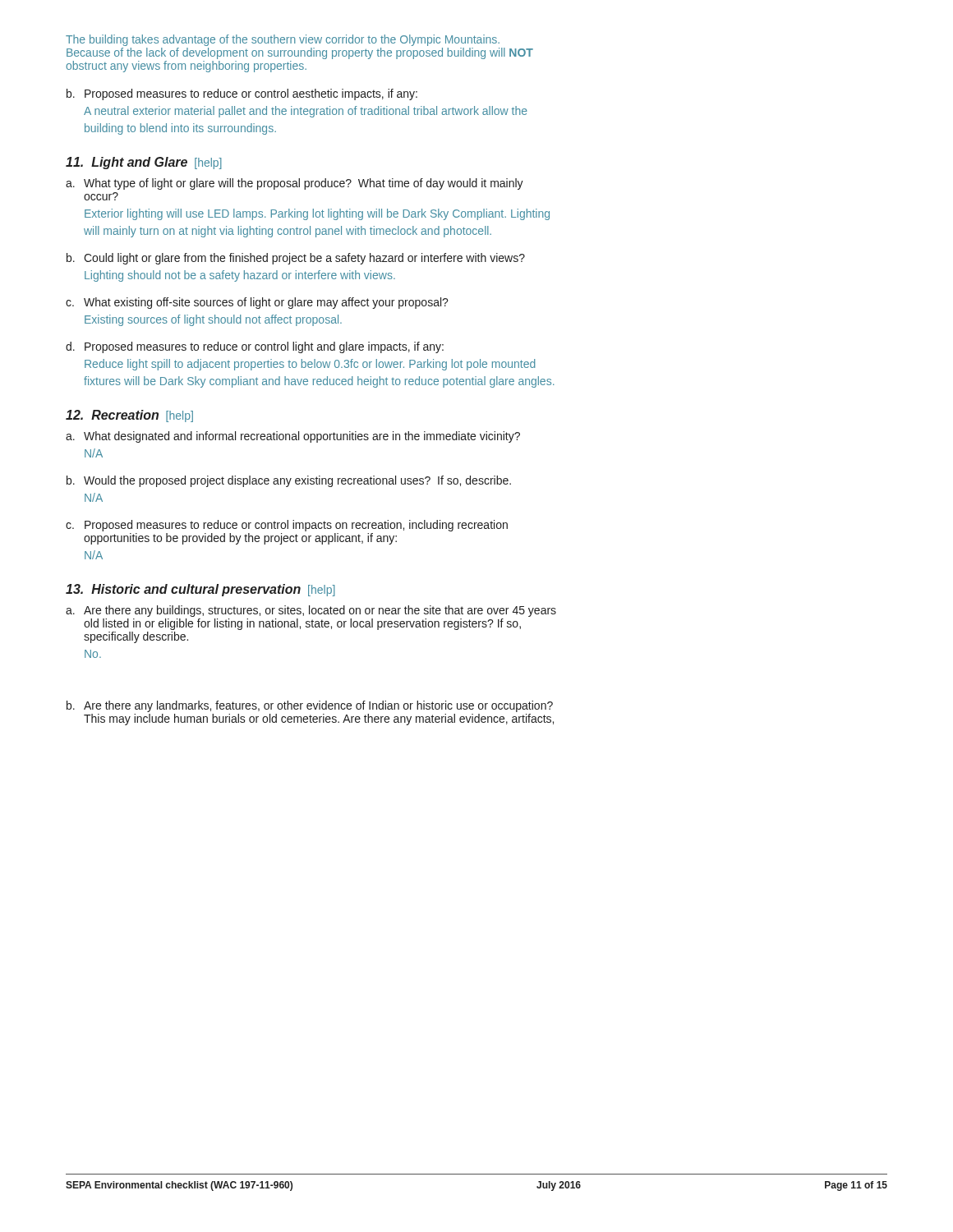The width and height of the screenshot is (953, 1232).
Task: Point to the passage starting "b. Are there any landmarks, features, or other"
Action: (476, 712)
